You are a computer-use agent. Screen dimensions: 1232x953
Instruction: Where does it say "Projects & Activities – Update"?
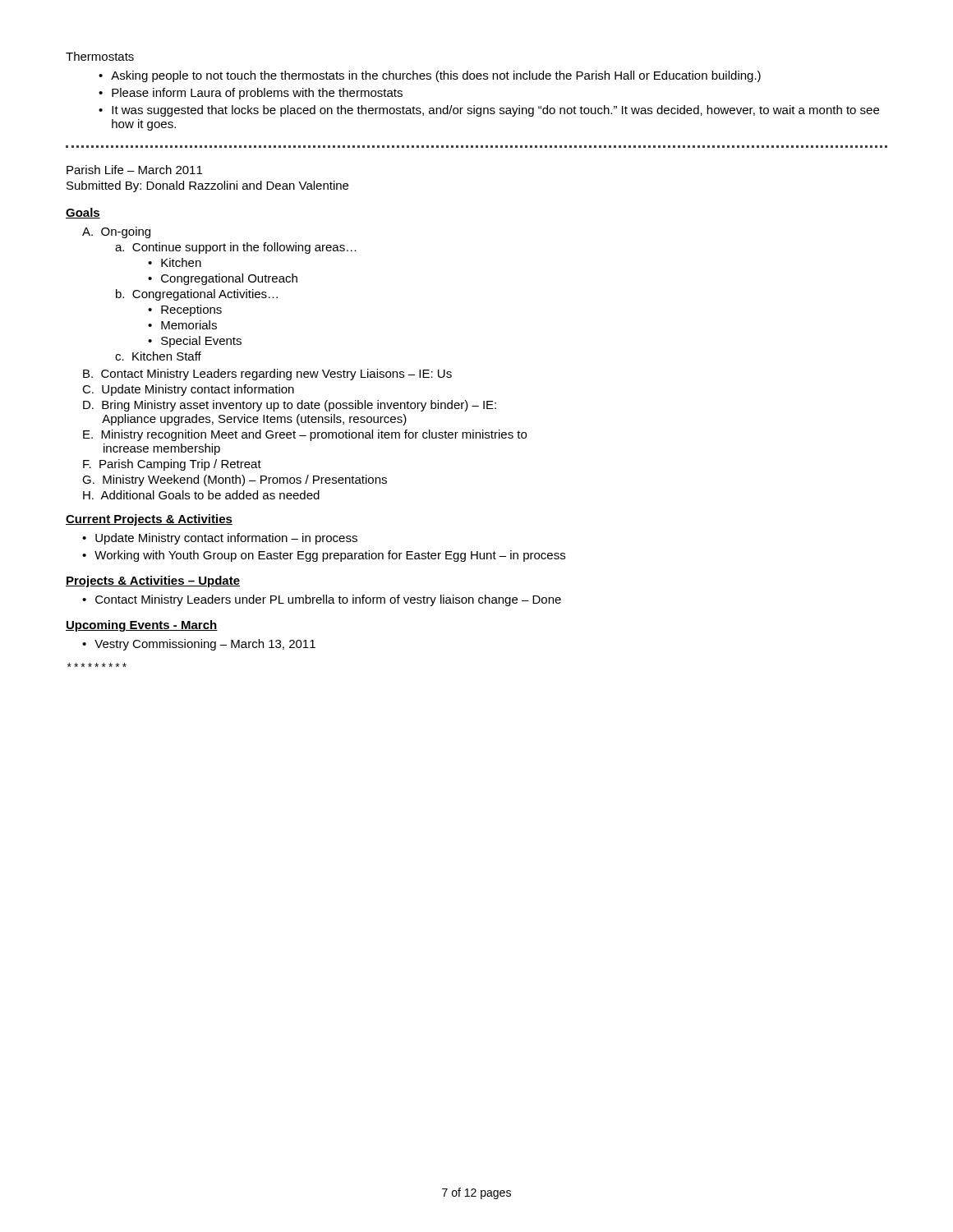point(153,580)
